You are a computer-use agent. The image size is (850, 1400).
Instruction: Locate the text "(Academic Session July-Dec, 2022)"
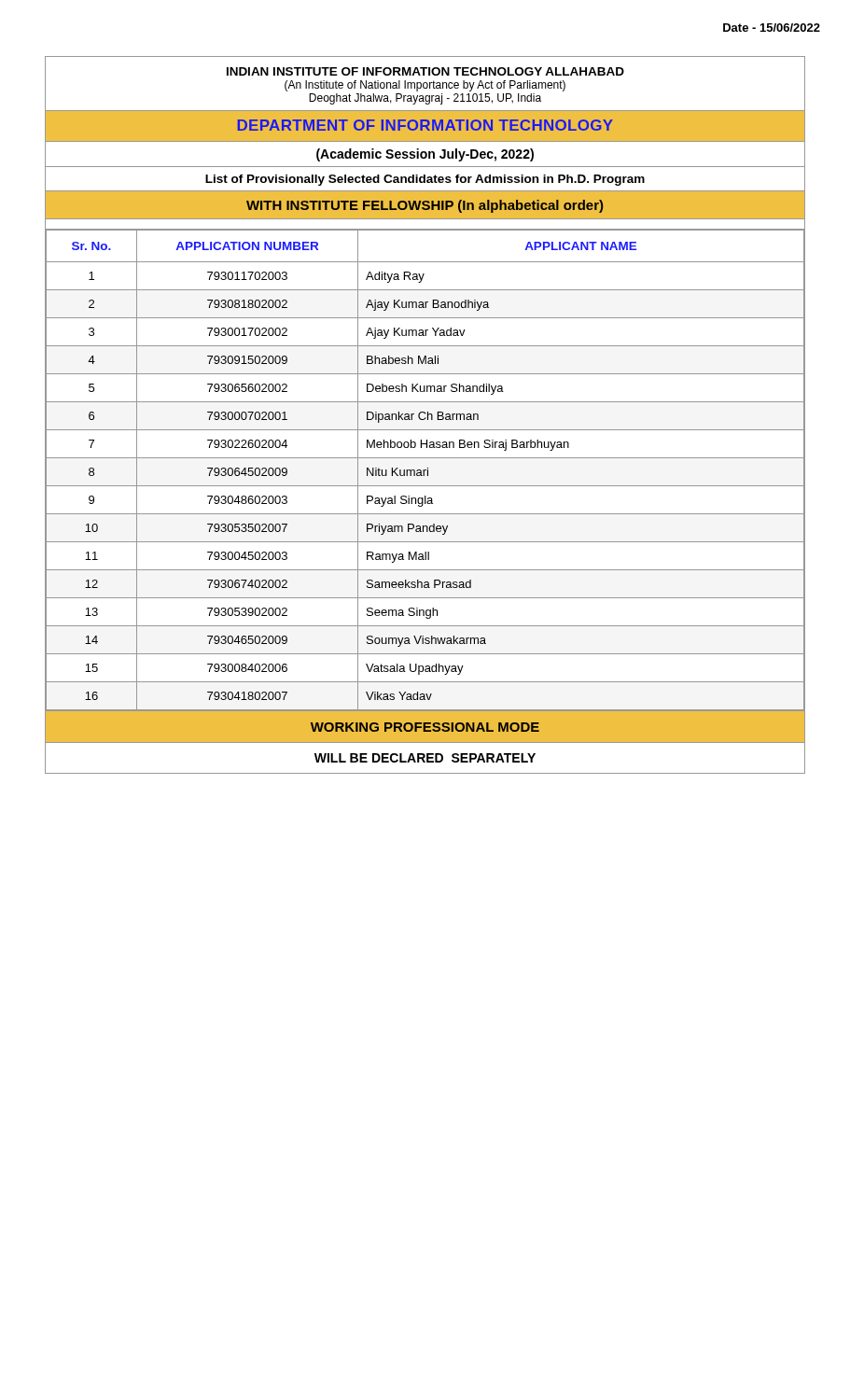425,154
